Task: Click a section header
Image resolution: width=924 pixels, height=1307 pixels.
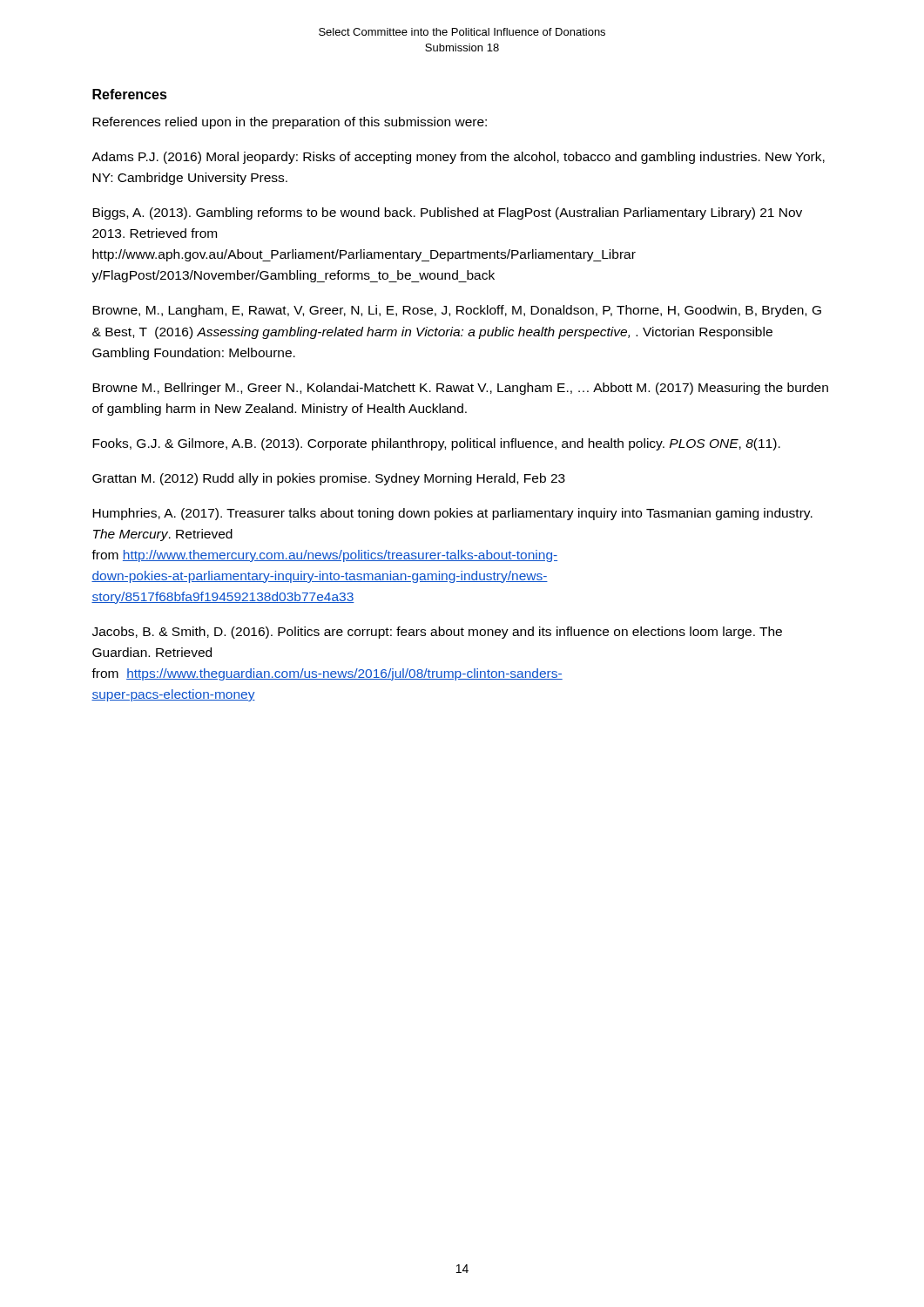Action: tap(129, 95)
